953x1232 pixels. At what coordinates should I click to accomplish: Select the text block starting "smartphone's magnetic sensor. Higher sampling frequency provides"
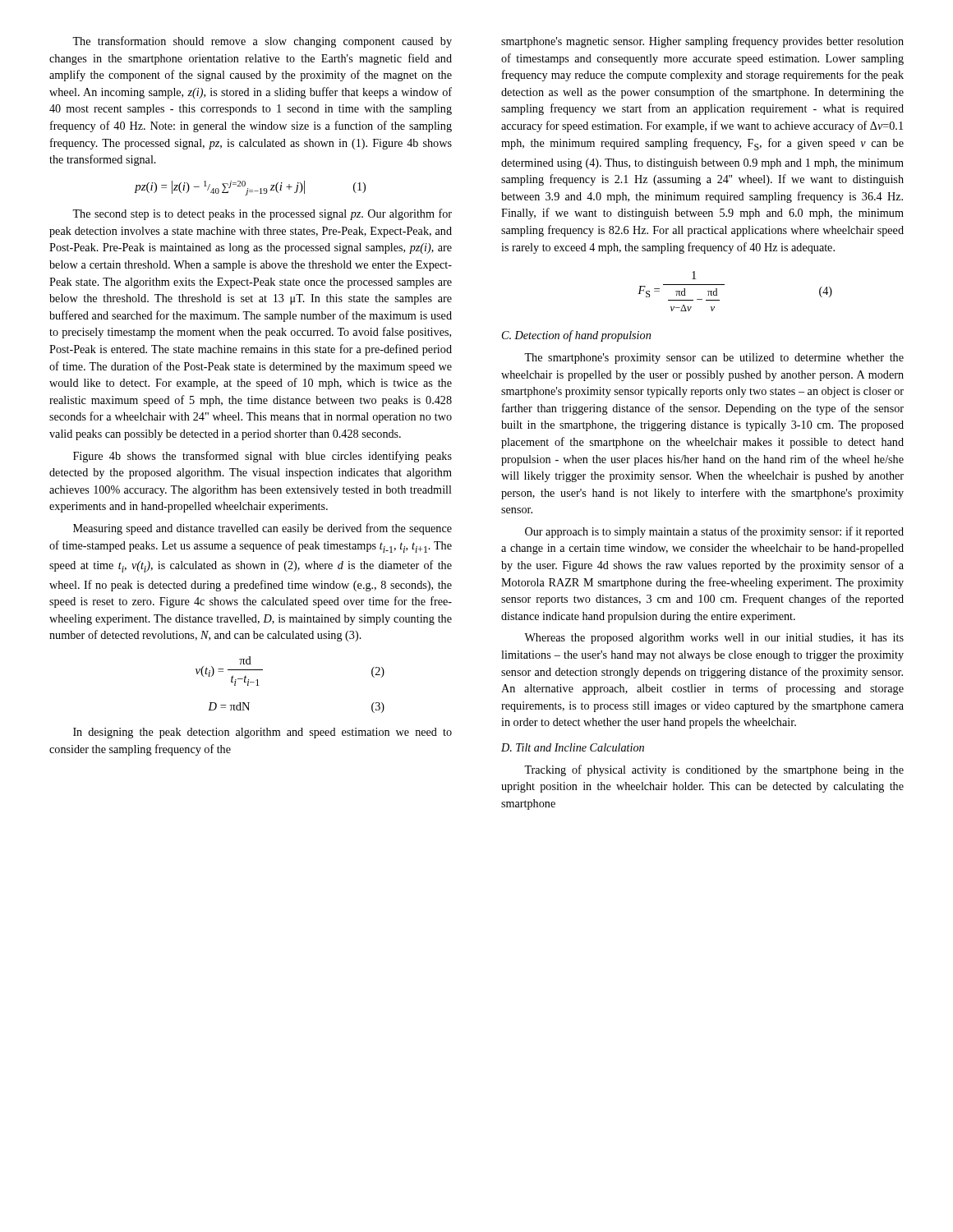tap(702, 144)
